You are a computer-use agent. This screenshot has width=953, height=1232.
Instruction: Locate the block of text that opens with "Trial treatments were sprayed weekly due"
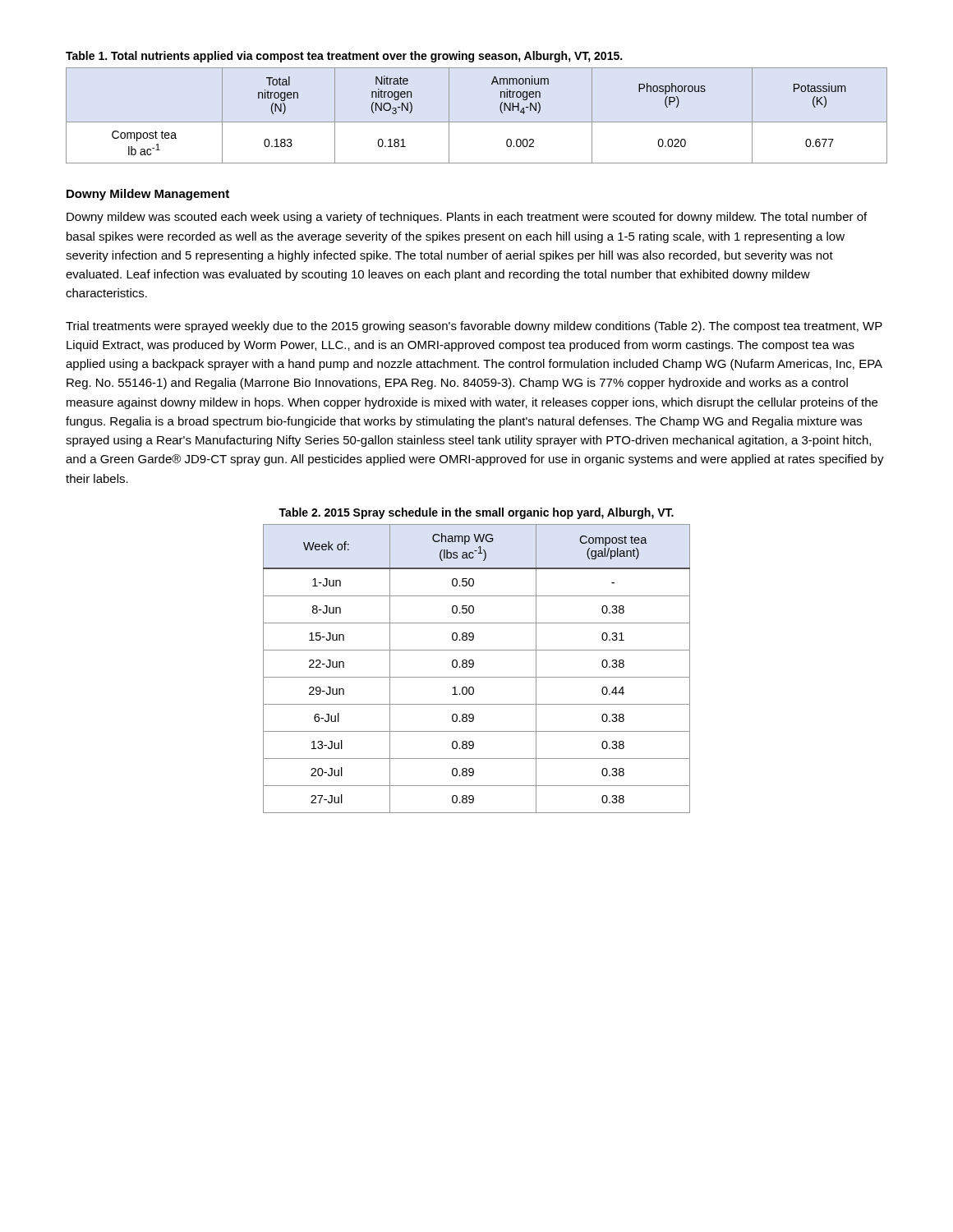(475, 402)
